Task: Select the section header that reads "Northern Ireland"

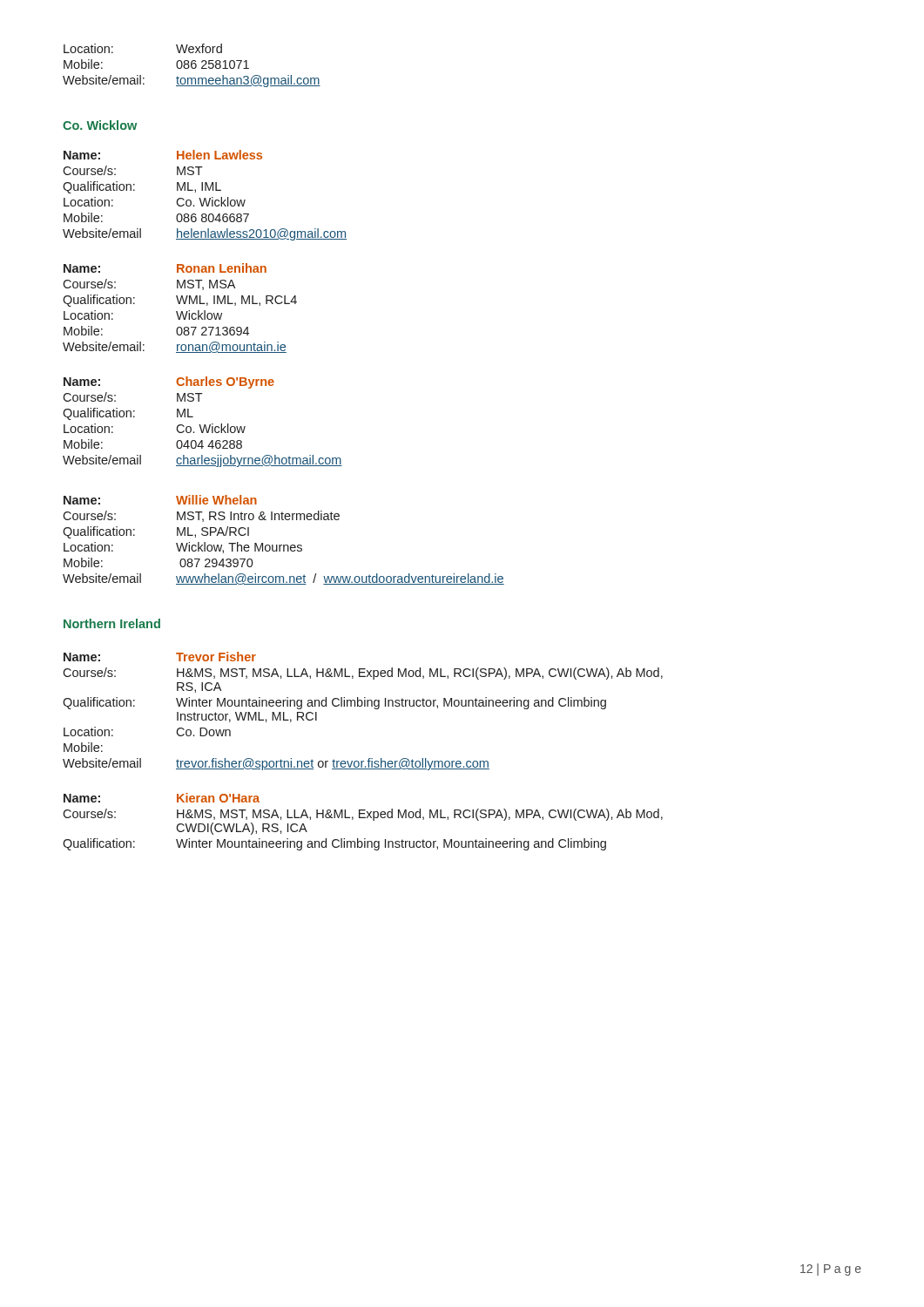Action: pyautogui.click(x=112, y=624)
